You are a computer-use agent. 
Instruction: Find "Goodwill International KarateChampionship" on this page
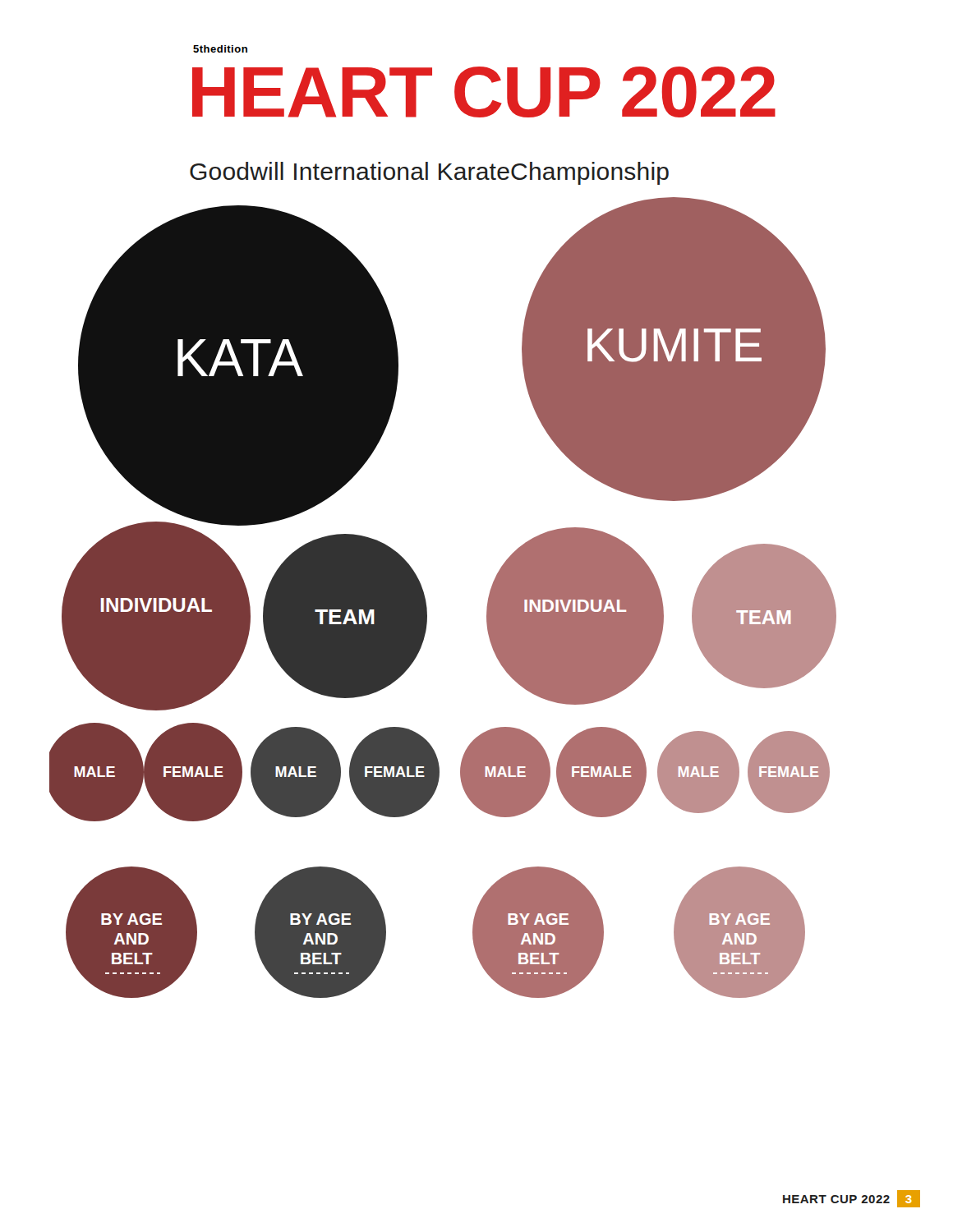[x=429, y=171]
